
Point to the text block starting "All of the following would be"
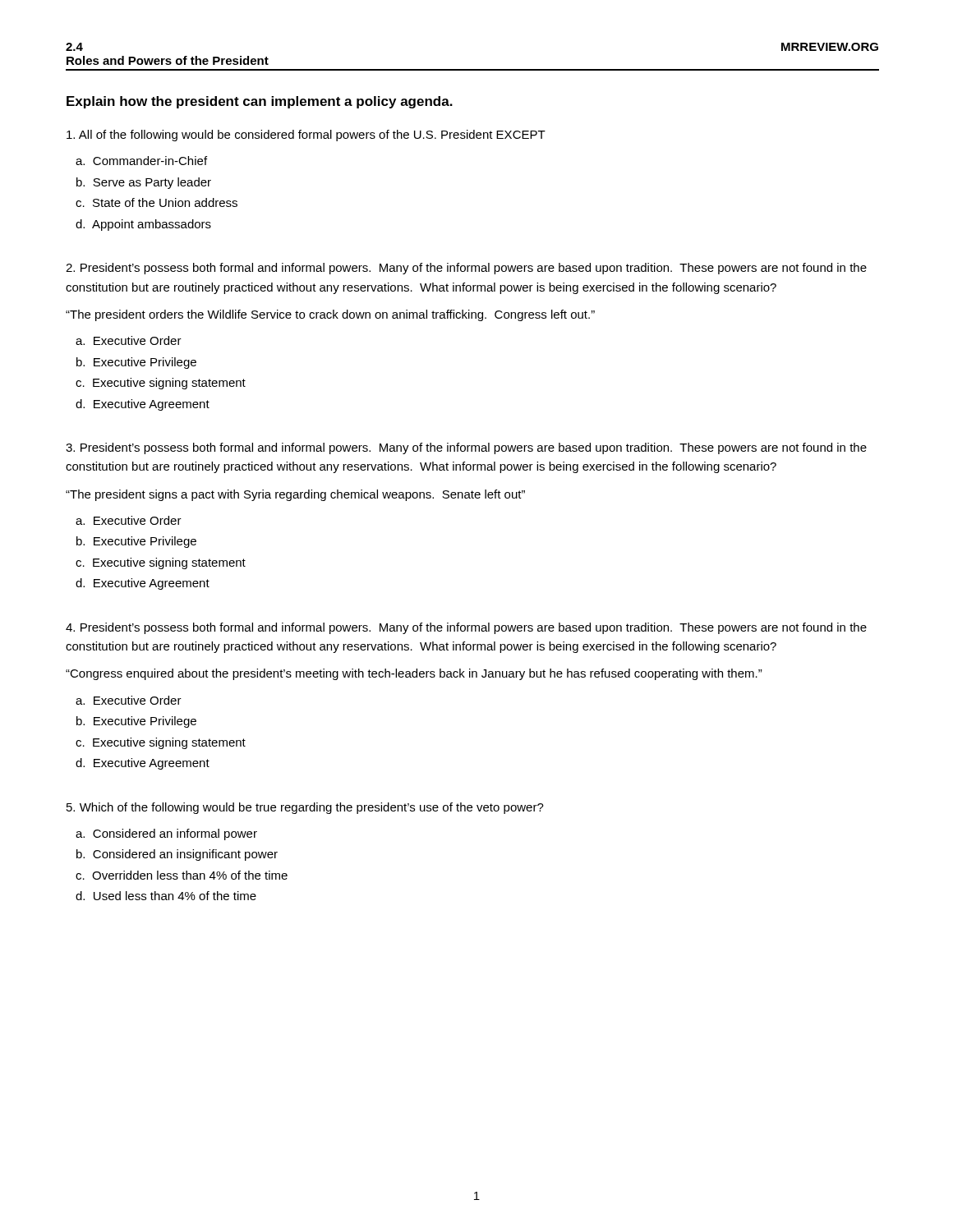click(x=305, y=134)
